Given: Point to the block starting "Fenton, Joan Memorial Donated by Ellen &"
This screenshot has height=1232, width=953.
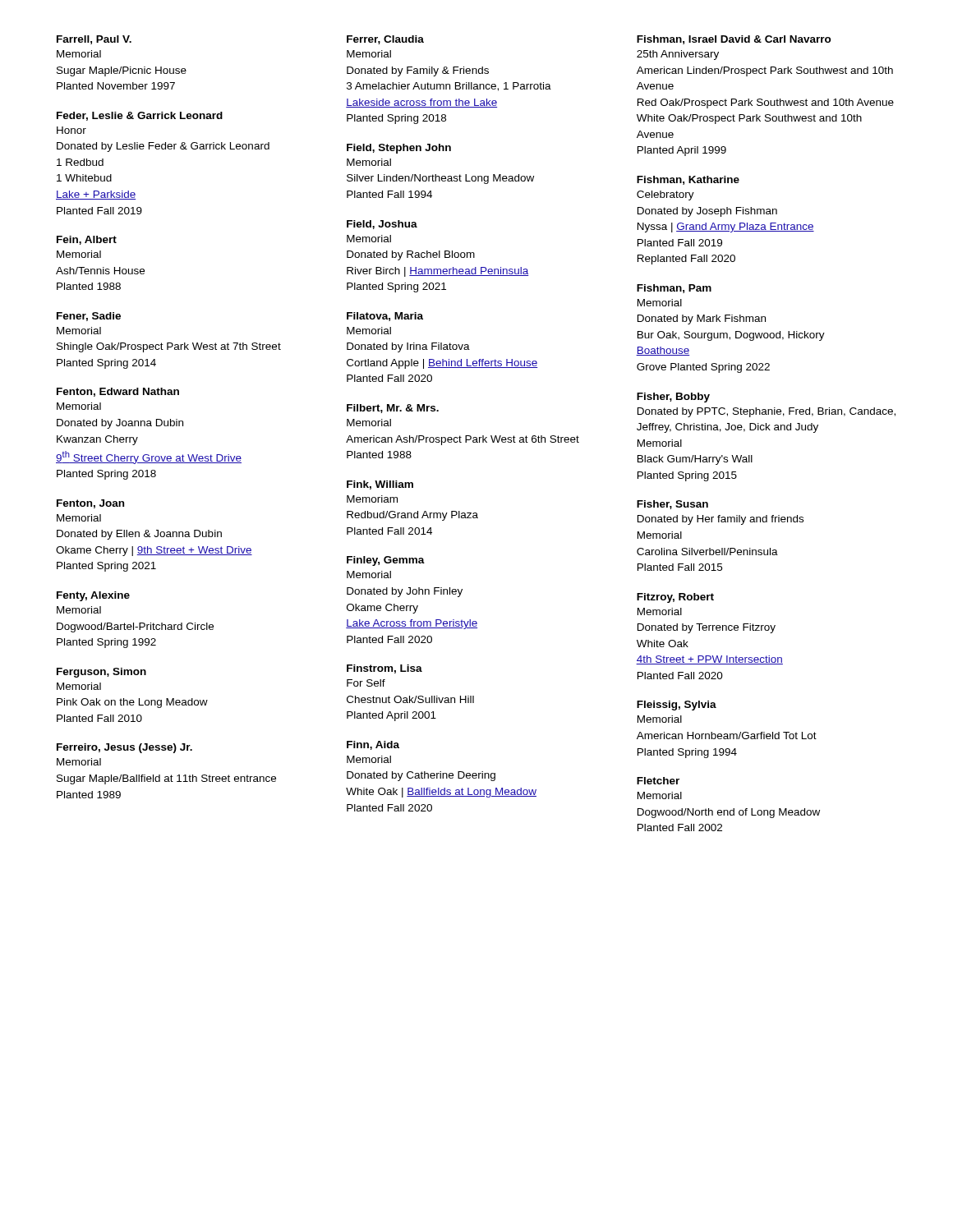Looking at the screenshot, I should tap(186, 535).
